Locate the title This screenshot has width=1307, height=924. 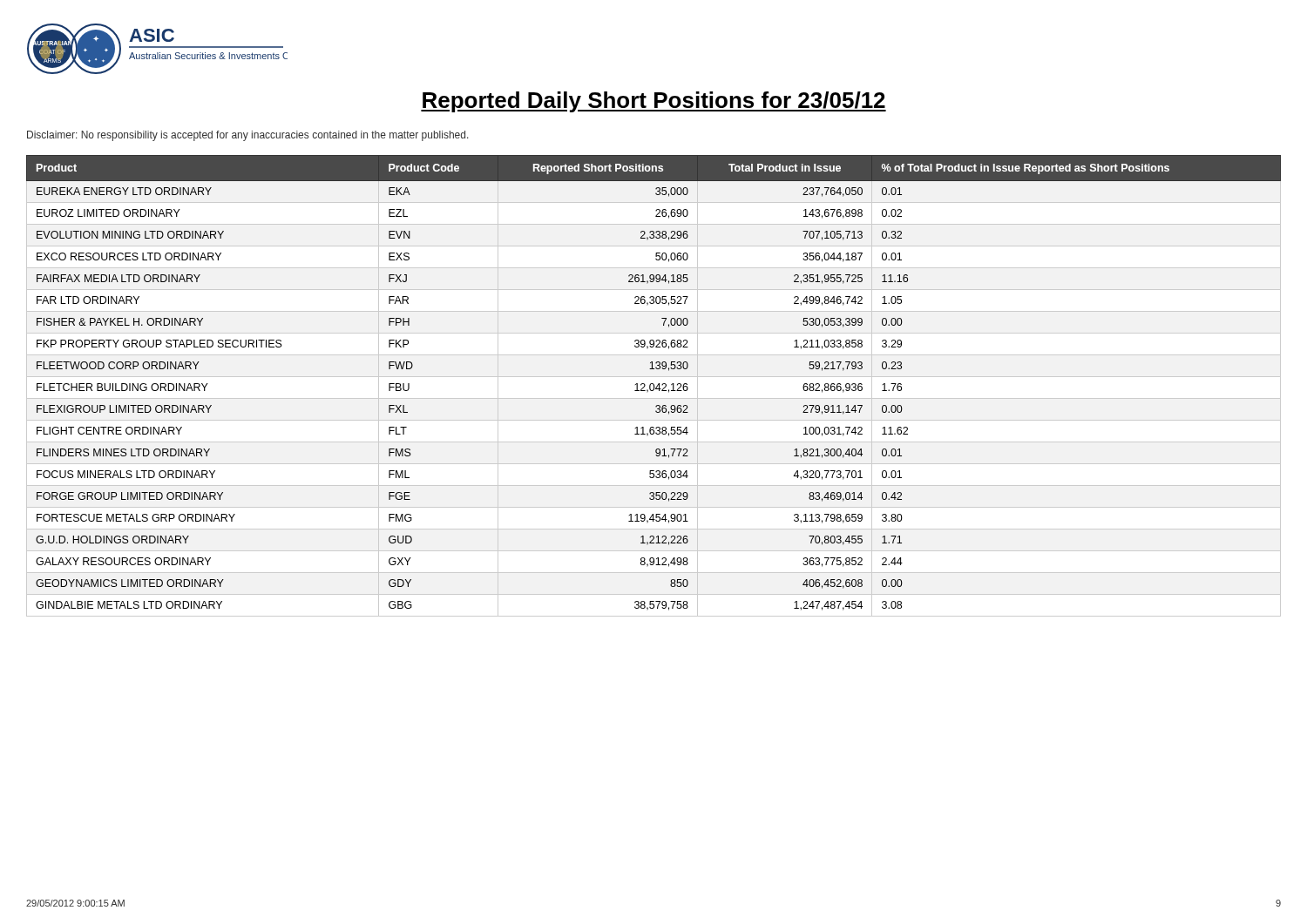point(654,101)
